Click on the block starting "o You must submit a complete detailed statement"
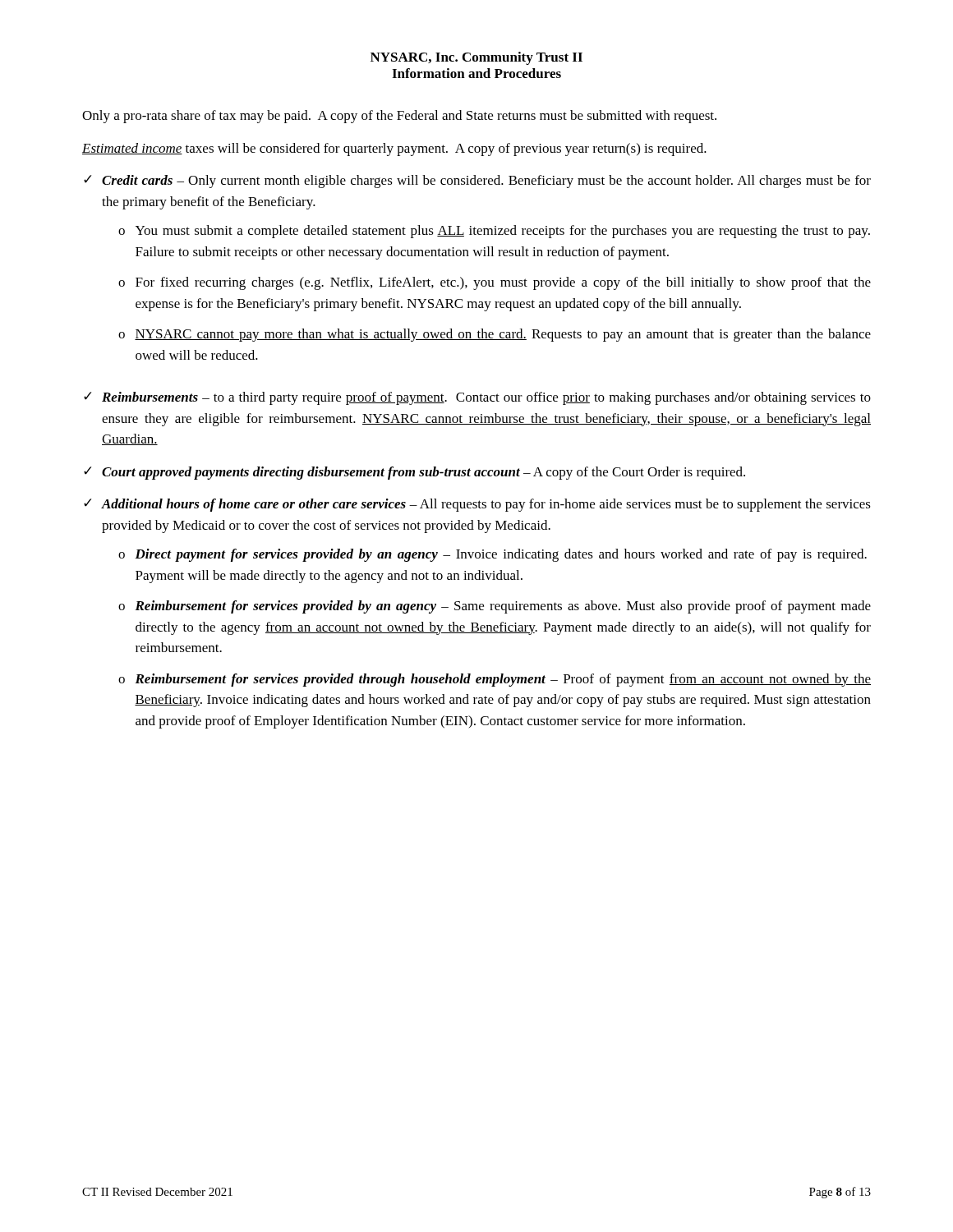Screen dimensions: 1232x953 pyautogui.click(x=495, y=241)
